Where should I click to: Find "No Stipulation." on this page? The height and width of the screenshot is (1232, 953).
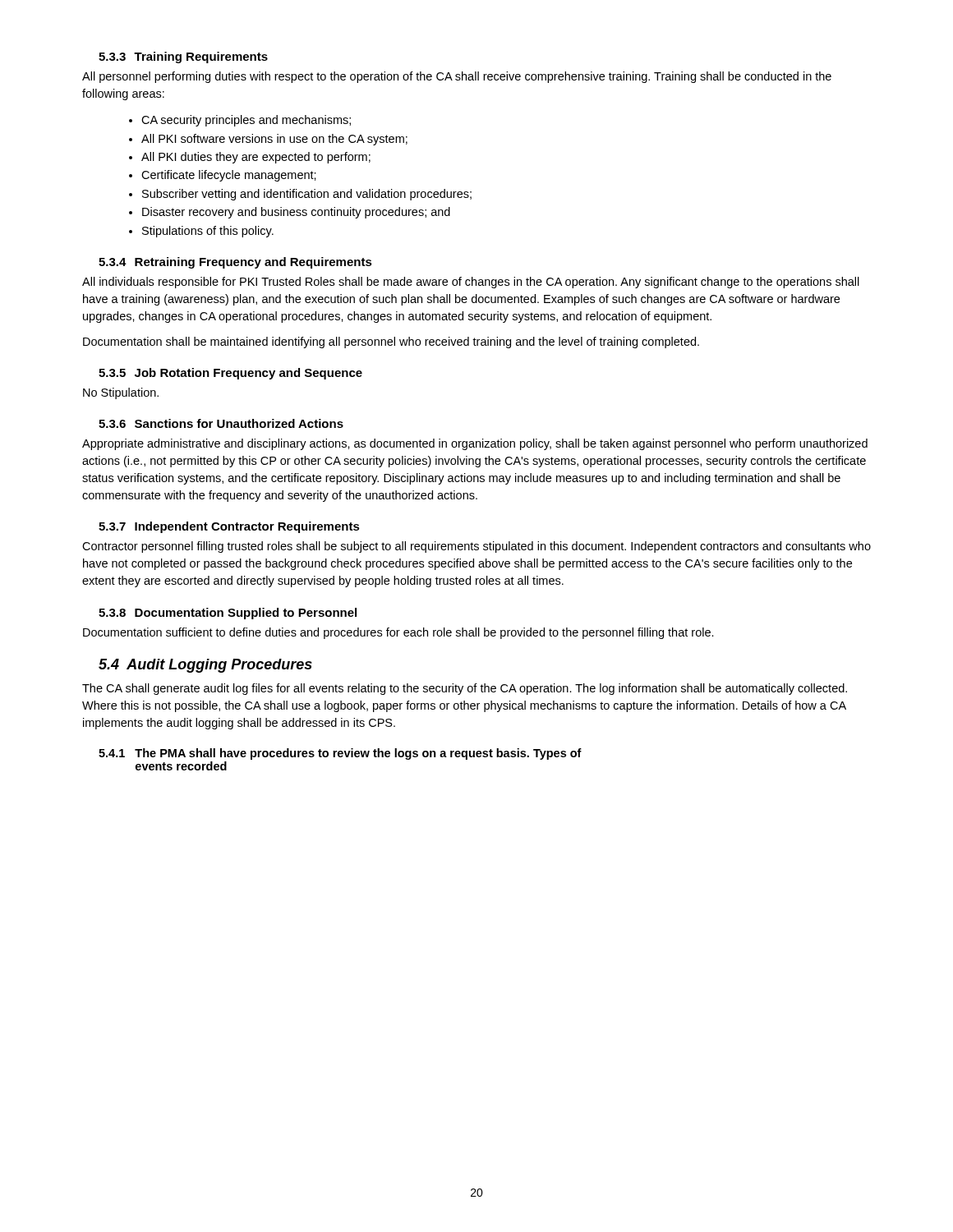[121, 393]
